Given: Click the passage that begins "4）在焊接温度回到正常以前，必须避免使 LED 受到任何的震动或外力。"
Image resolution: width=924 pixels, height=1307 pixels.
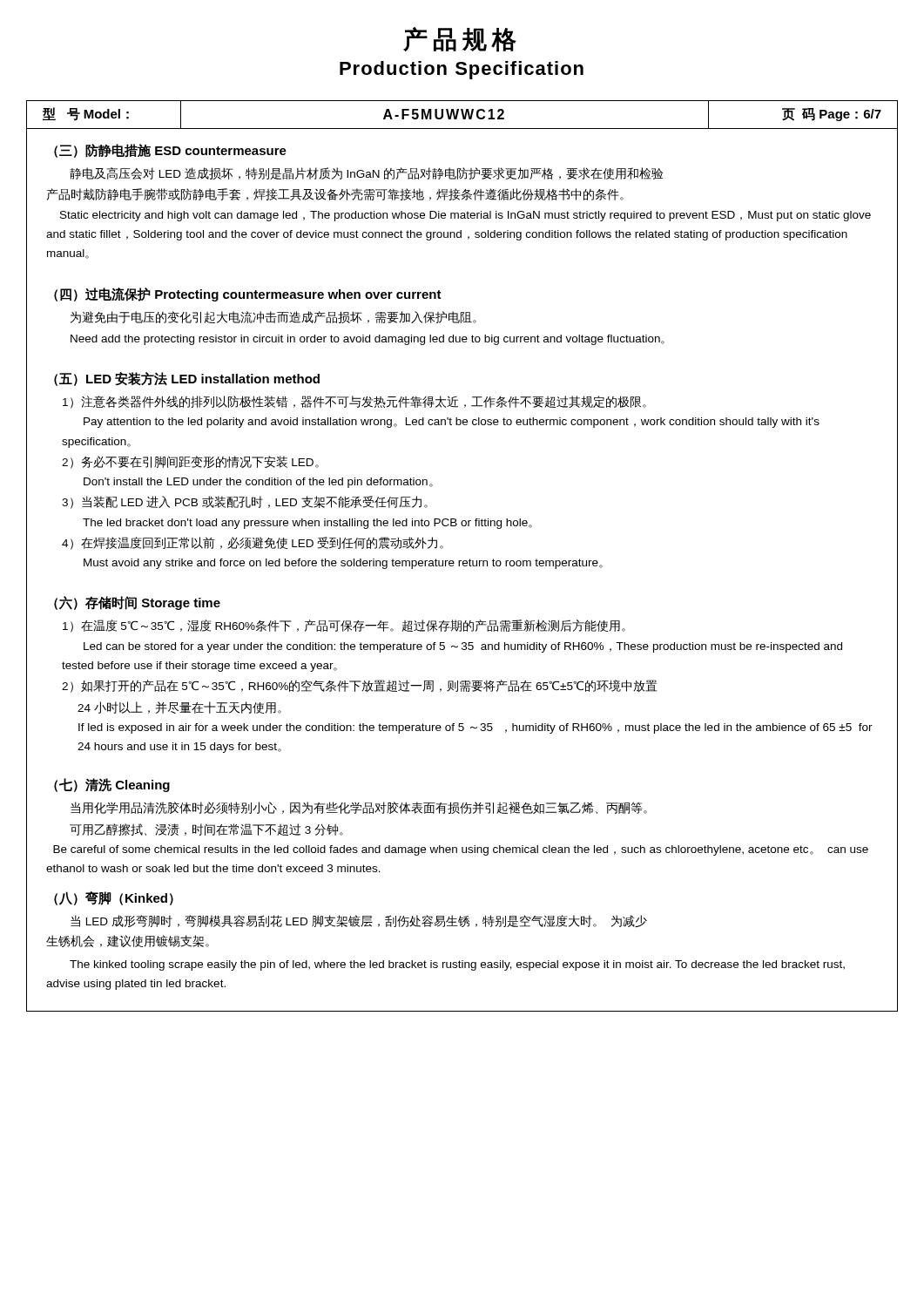Looking at the screenshot, I should 336,553.
